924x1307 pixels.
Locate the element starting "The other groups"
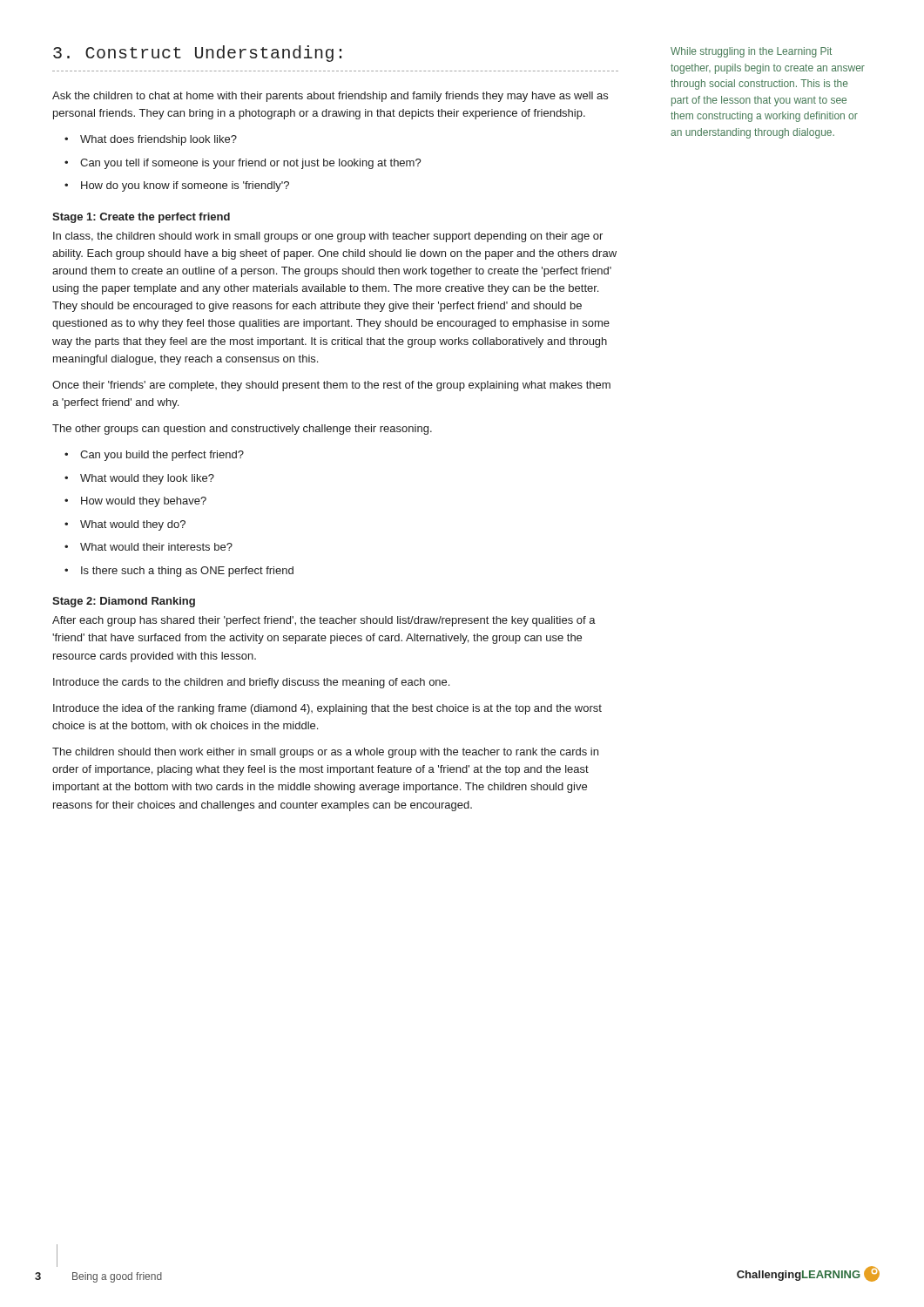(x=242, y=428)
